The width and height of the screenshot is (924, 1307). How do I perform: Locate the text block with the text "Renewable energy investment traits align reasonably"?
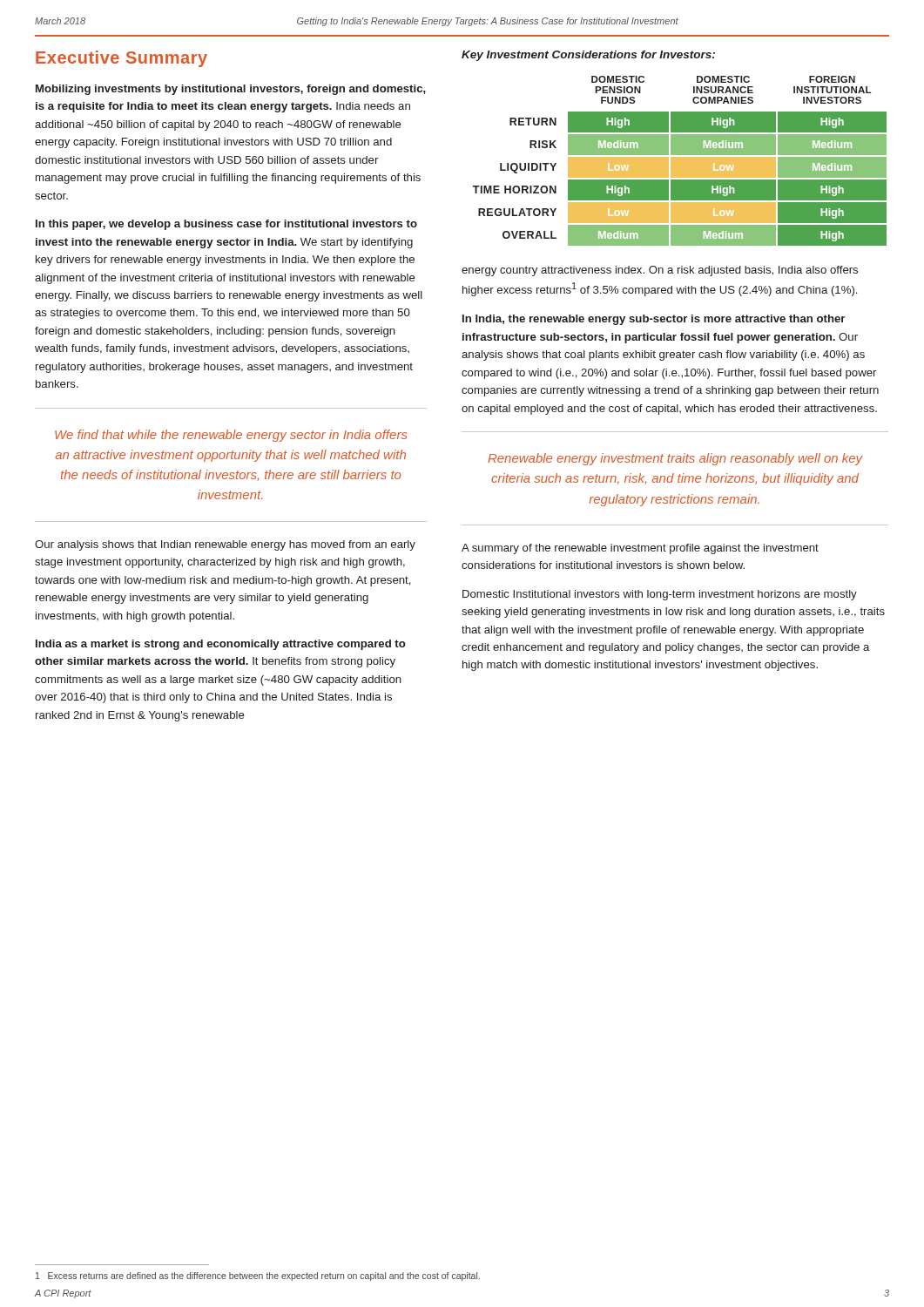[675, 478]
